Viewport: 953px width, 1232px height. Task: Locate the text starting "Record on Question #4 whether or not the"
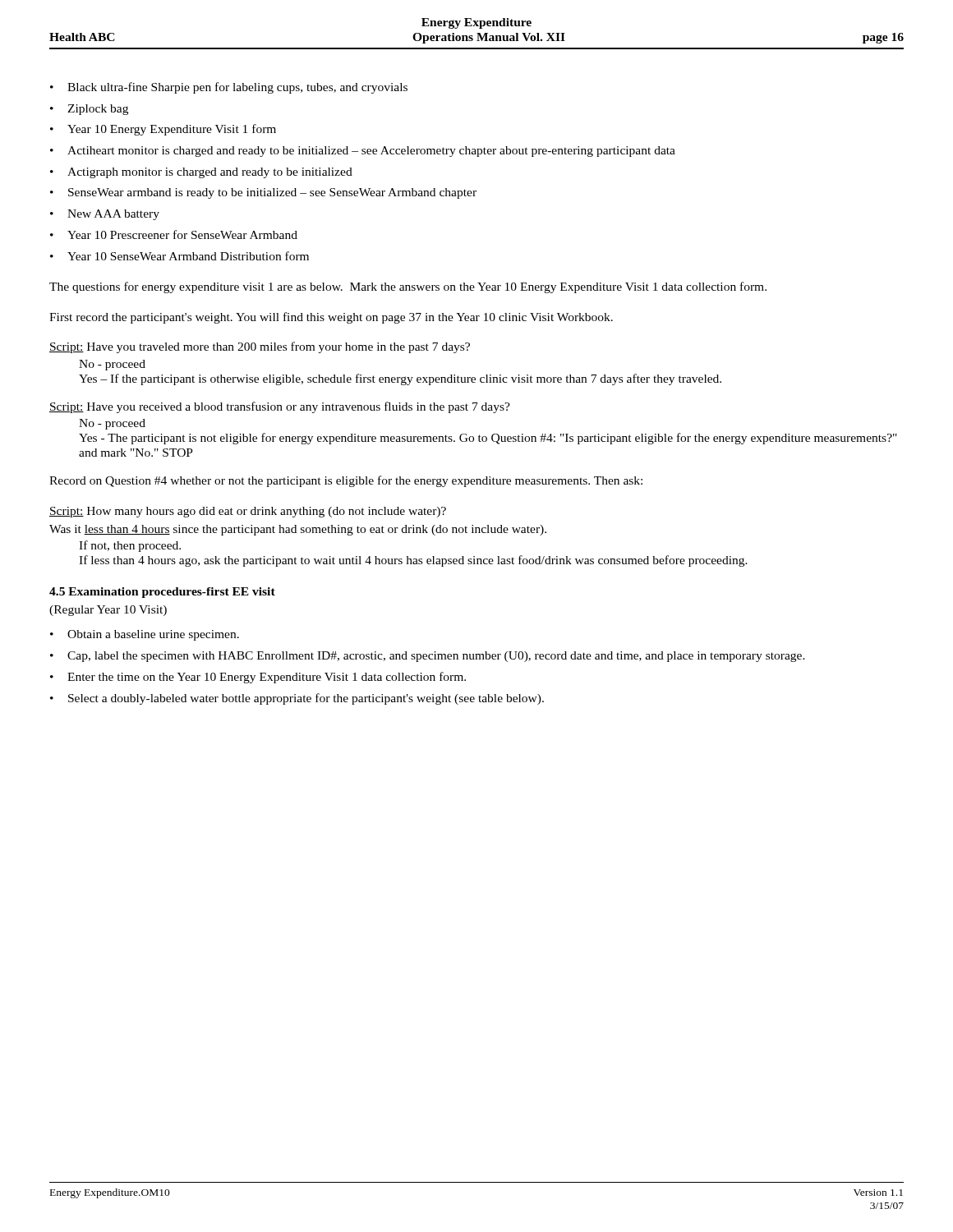pos(346,480)
